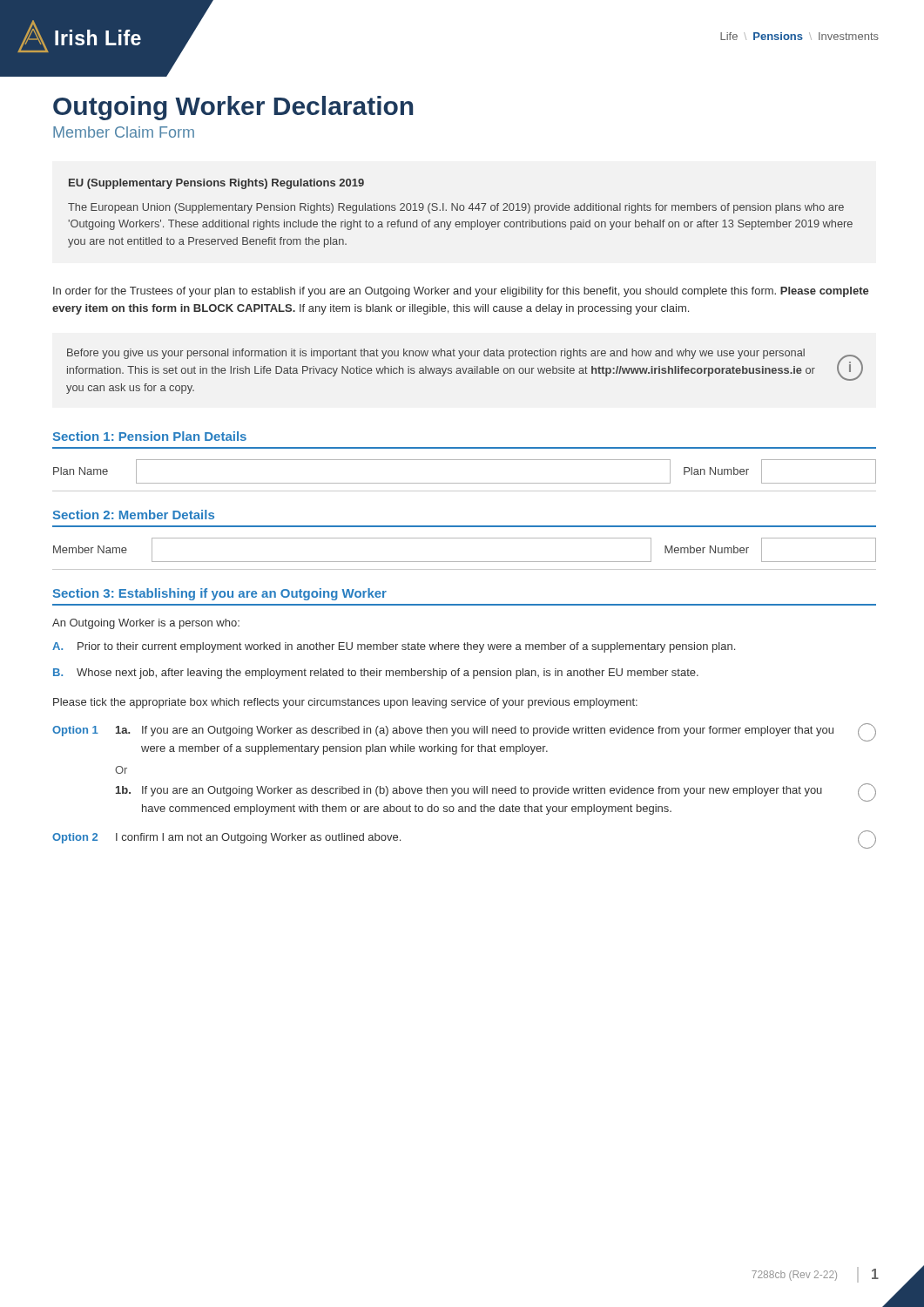
Task: Click on the text block with the text "Before you give us your personal information"
Action: (x=465, y=370)
